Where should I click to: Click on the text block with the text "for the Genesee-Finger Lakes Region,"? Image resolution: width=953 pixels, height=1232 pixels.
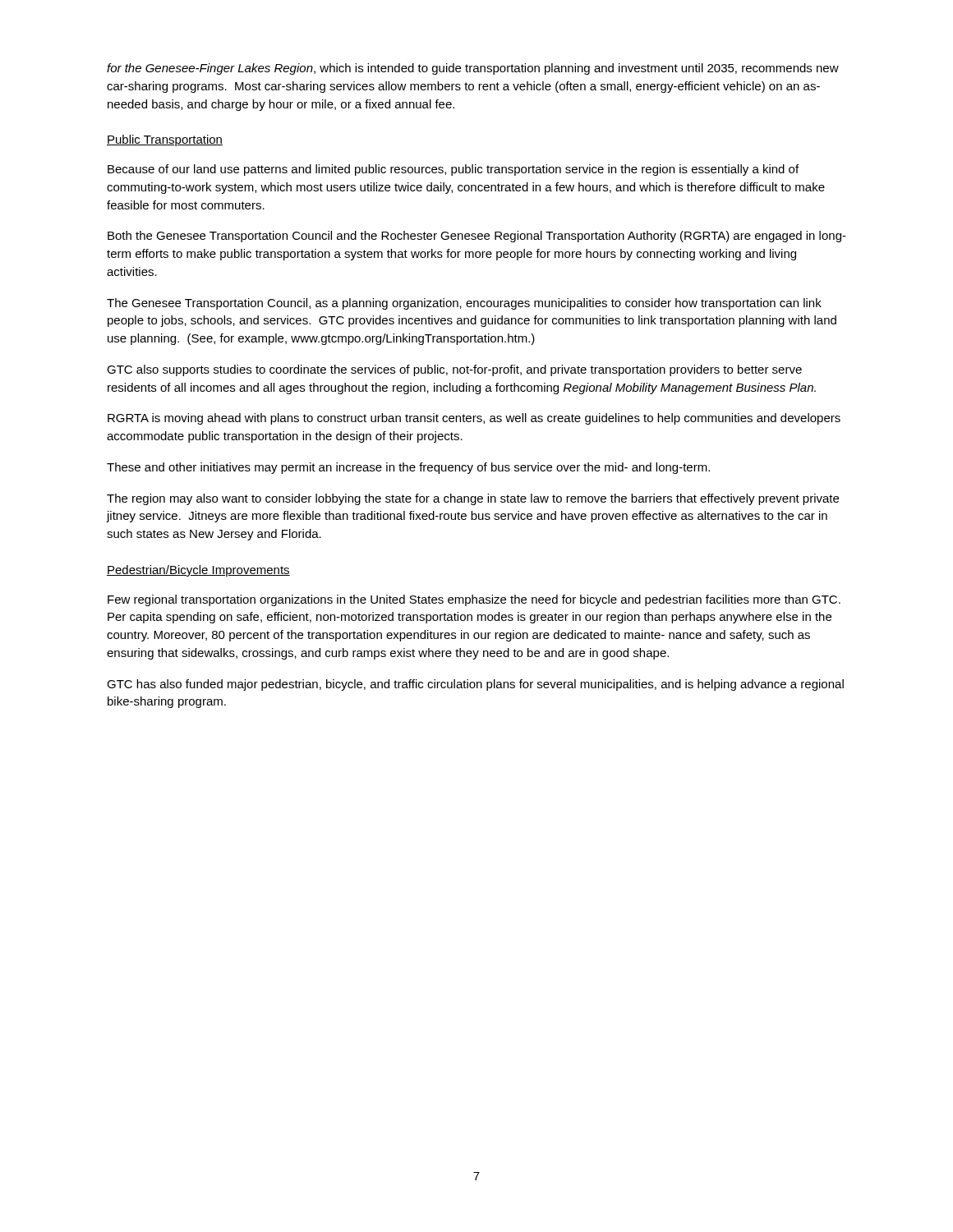(473, 86)
